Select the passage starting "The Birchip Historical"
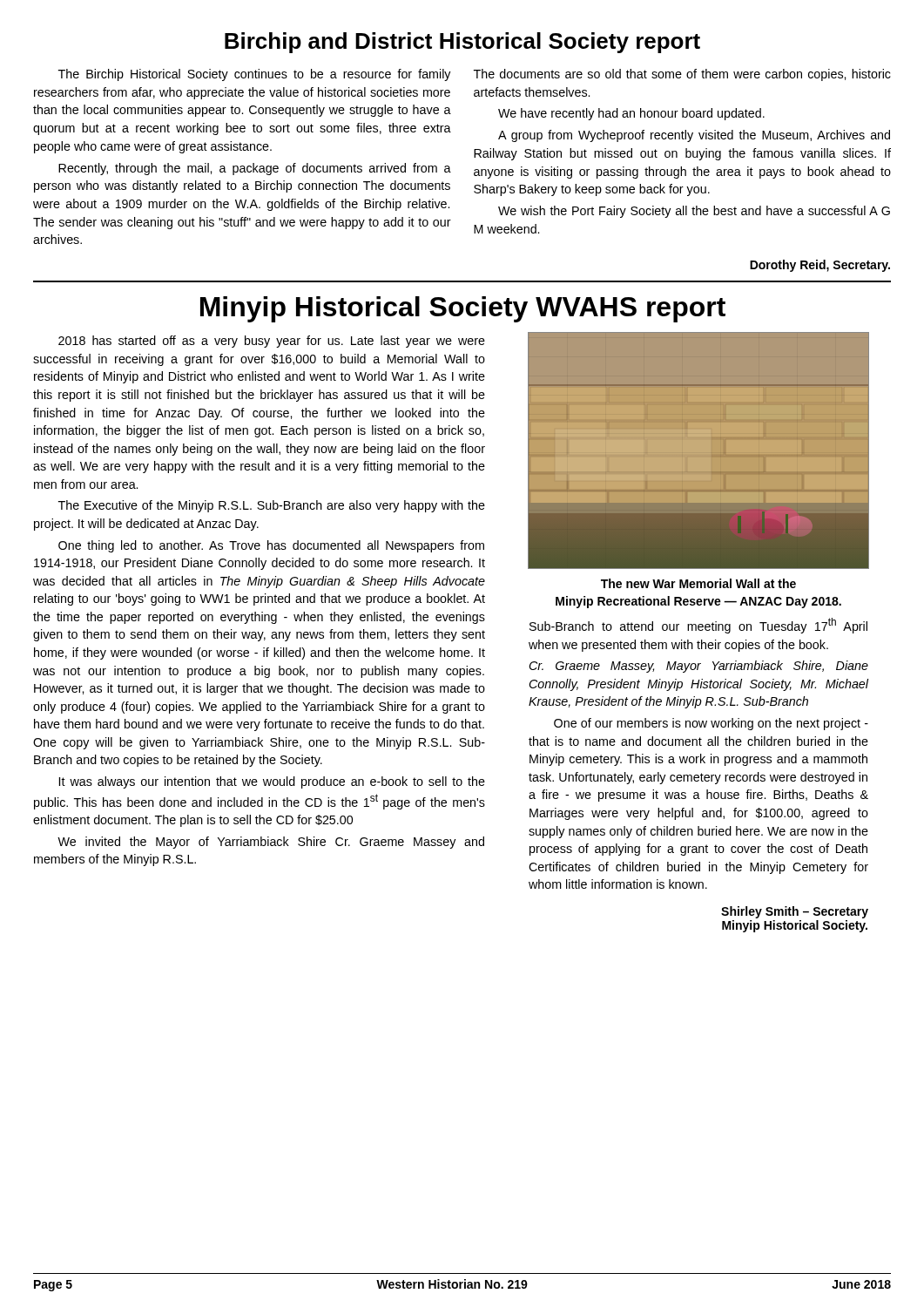Screen dimensions: 1307x924 [x=242, y=157]
